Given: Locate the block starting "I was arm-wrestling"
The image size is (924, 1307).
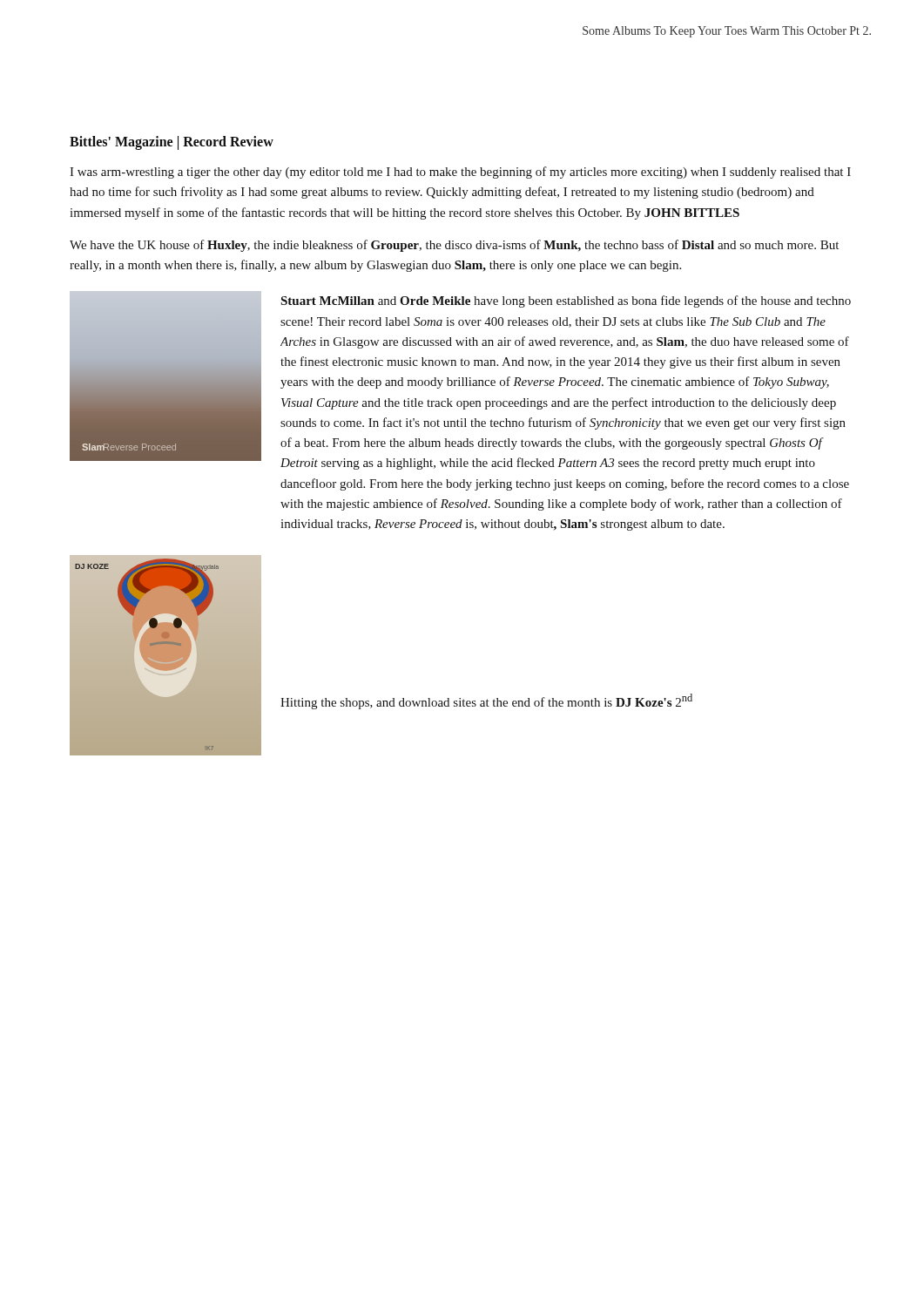Looking at the screenshot, I should [x=460, y=192].
